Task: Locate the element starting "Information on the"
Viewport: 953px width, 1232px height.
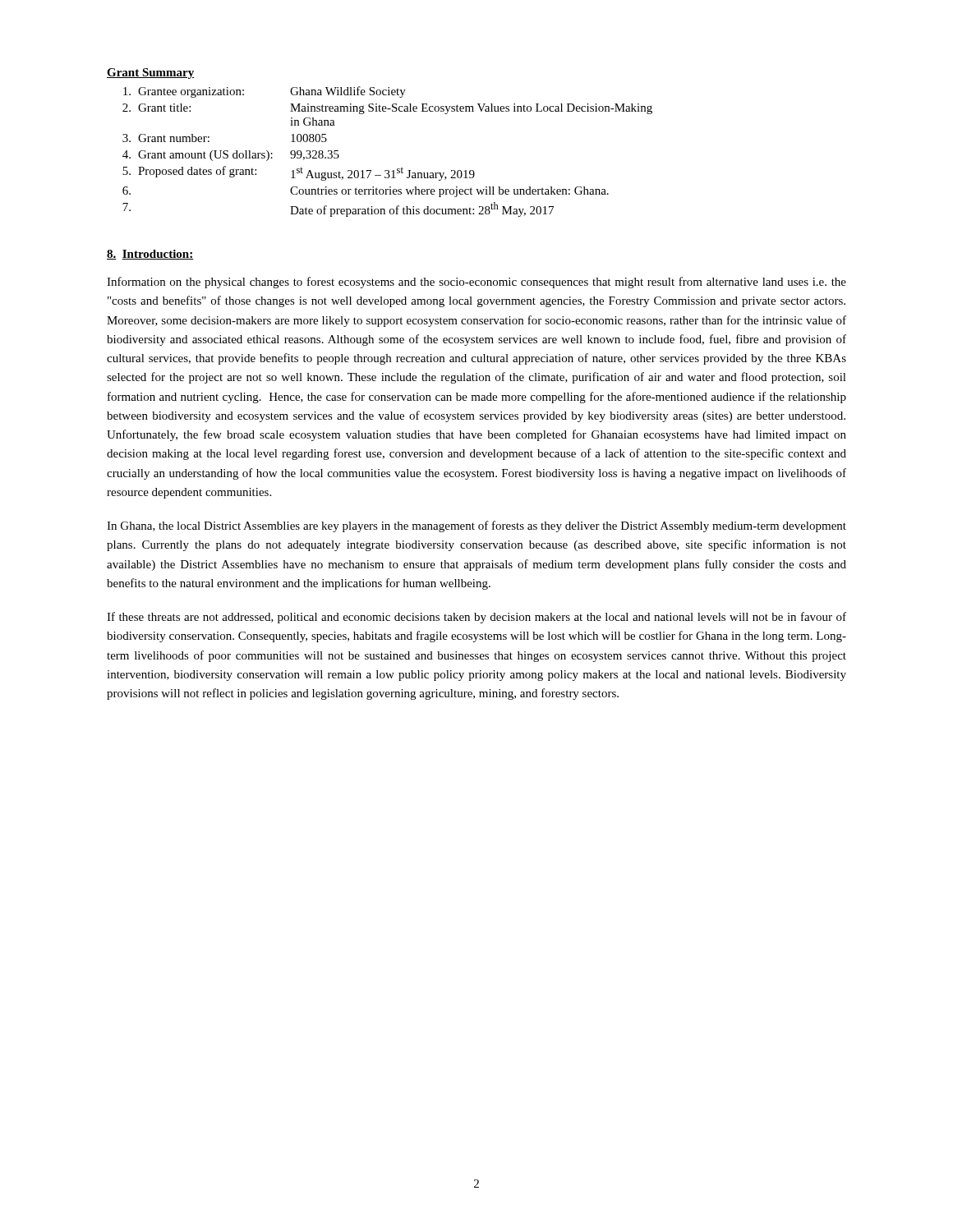Action: [476, 387]
